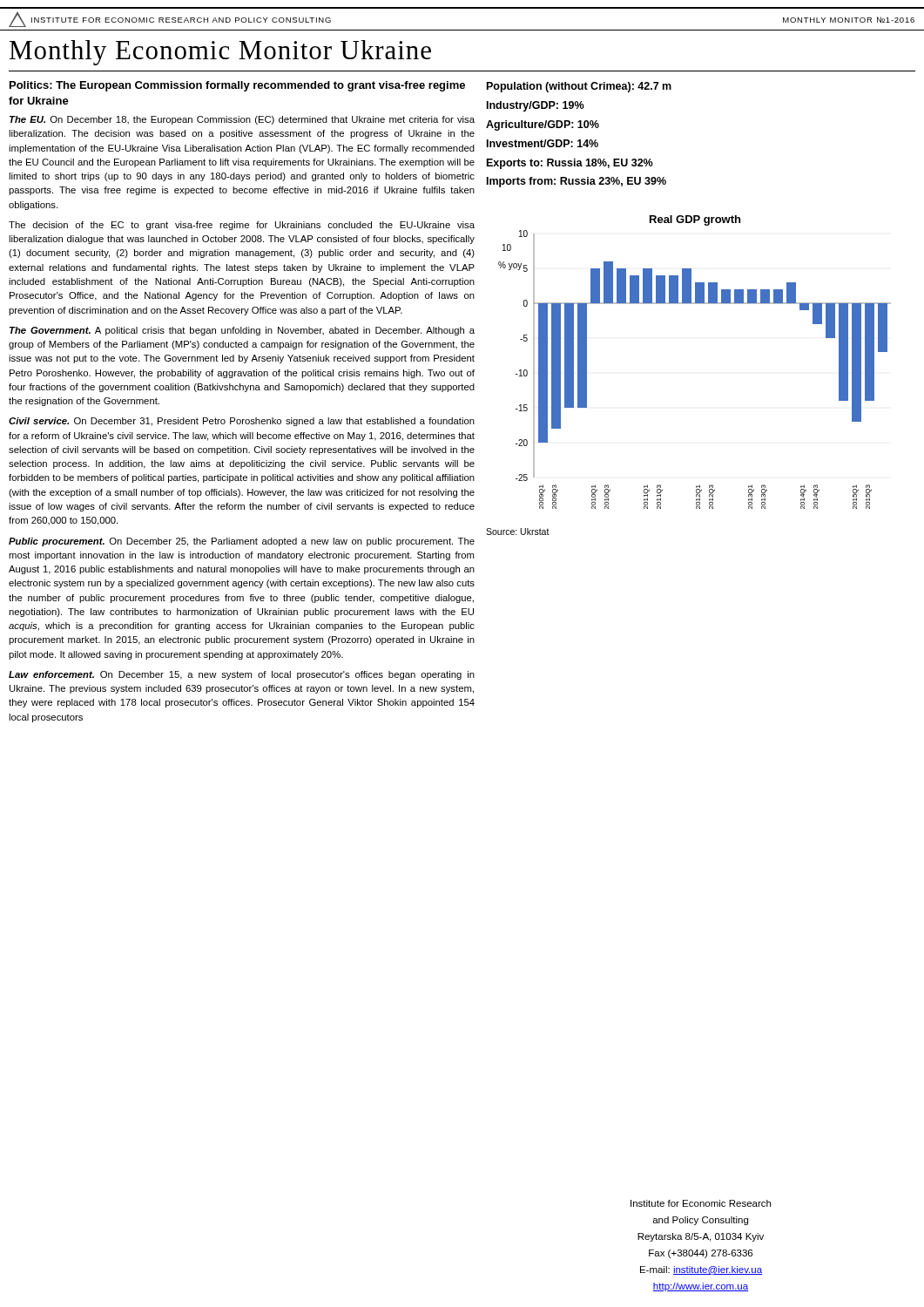Locate the text block containing "Population (without Crimea): 42.7"
Screen dimensions: 1307x924
tap(579, 134)
